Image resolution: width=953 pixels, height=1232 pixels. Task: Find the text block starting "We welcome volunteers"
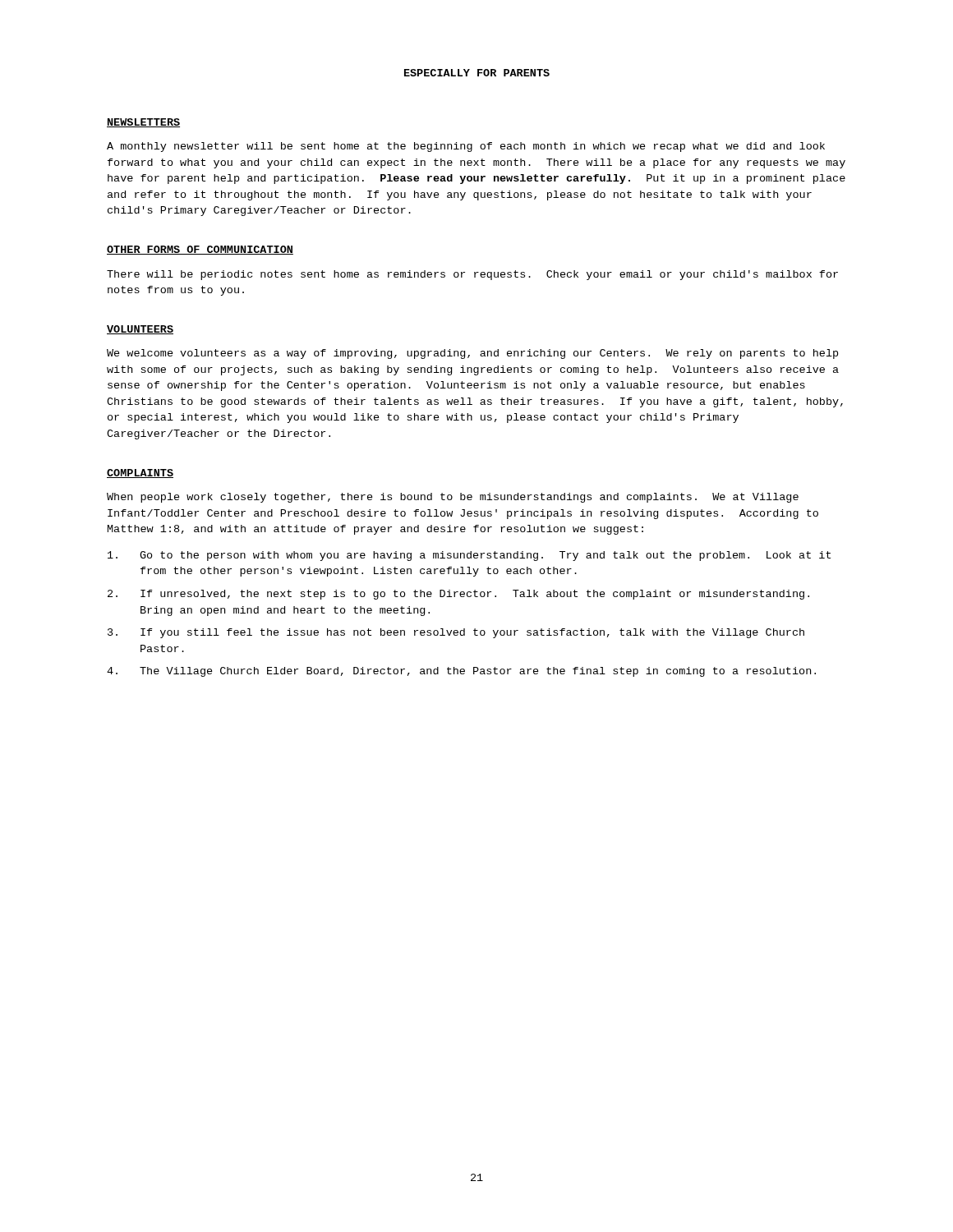tap(476, 394)
